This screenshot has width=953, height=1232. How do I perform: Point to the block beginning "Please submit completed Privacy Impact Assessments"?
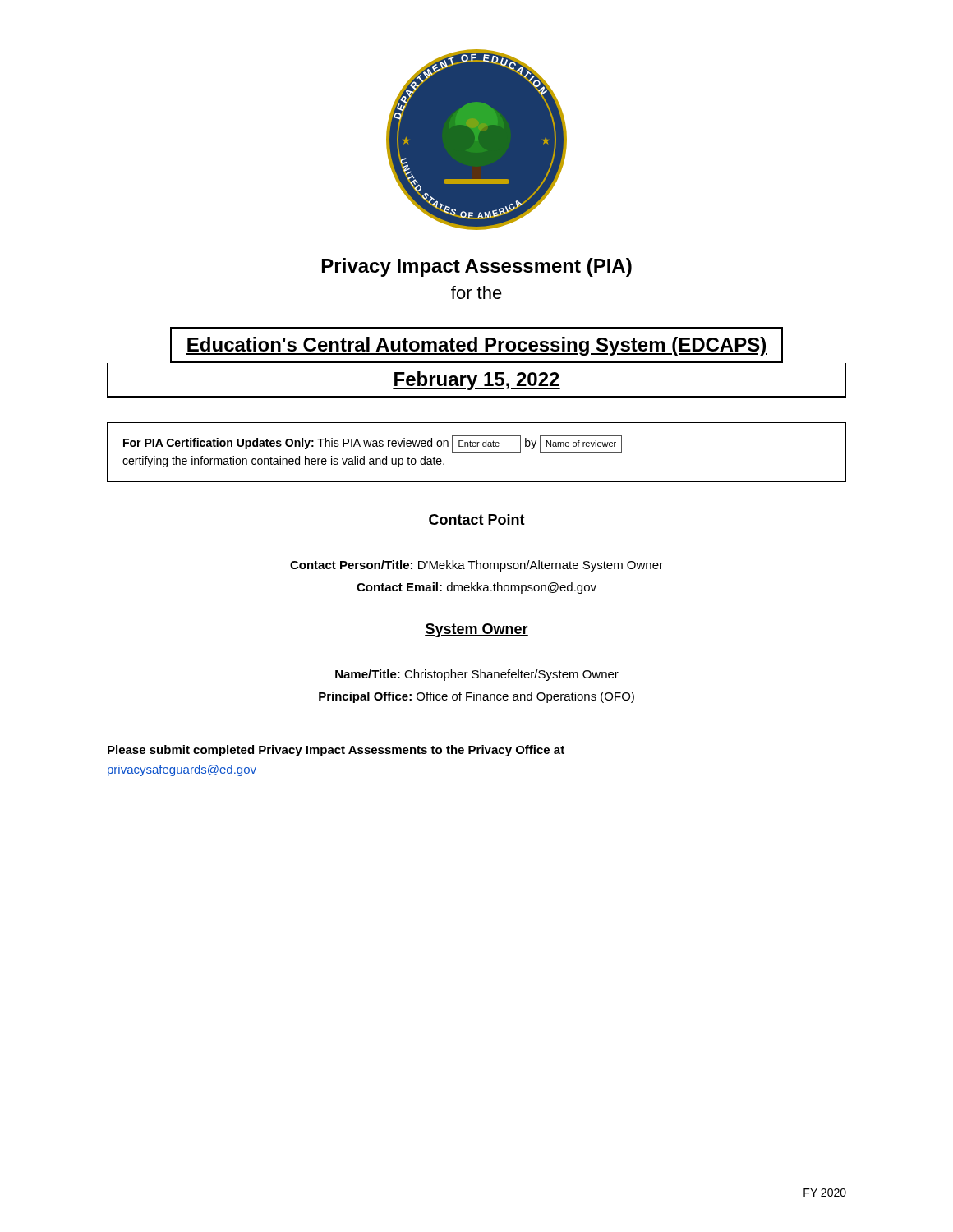(336, 759)
